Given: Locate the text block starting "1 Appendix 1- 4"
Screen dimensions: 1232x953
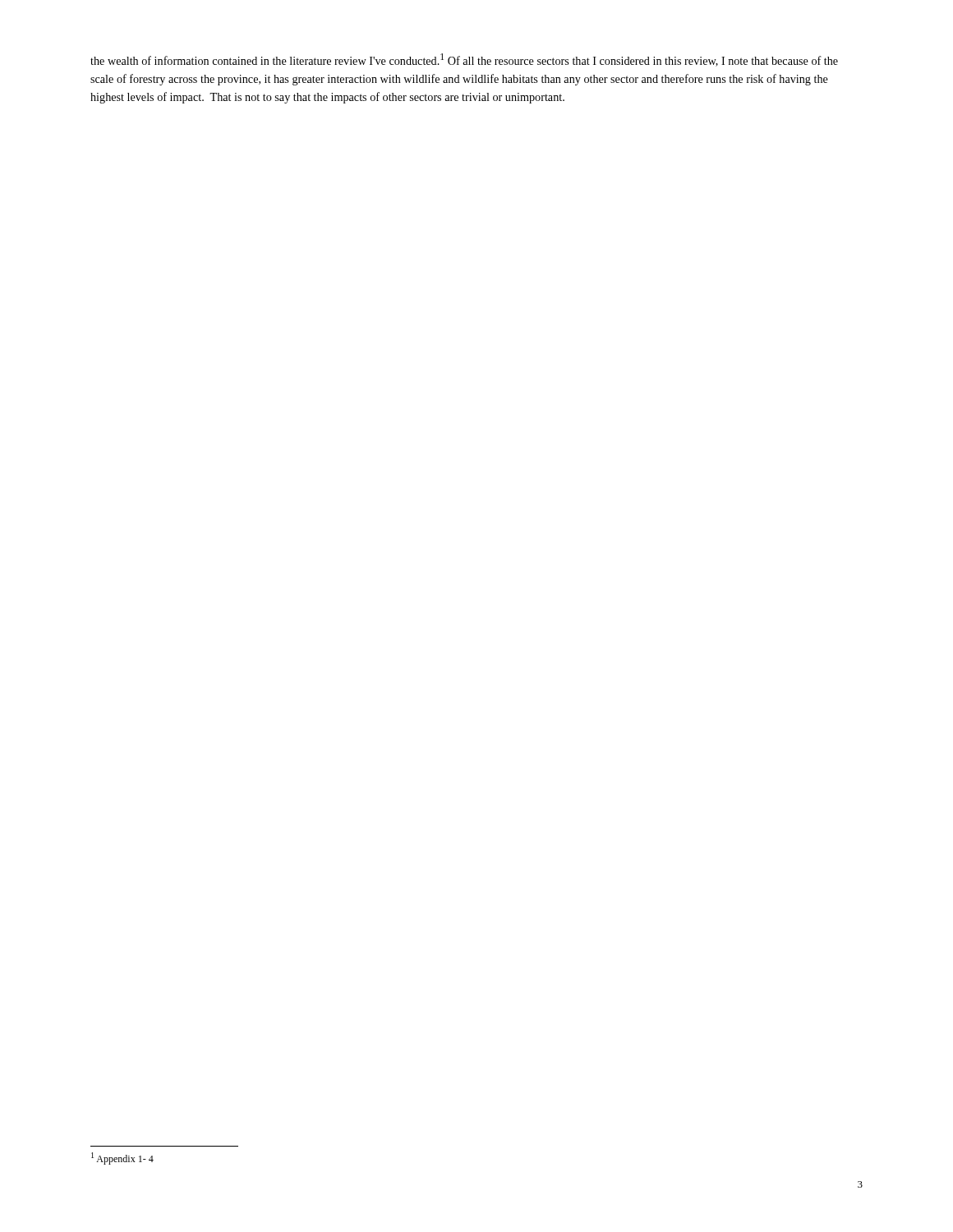Looking at the screenshot, I should point(122,1158).
